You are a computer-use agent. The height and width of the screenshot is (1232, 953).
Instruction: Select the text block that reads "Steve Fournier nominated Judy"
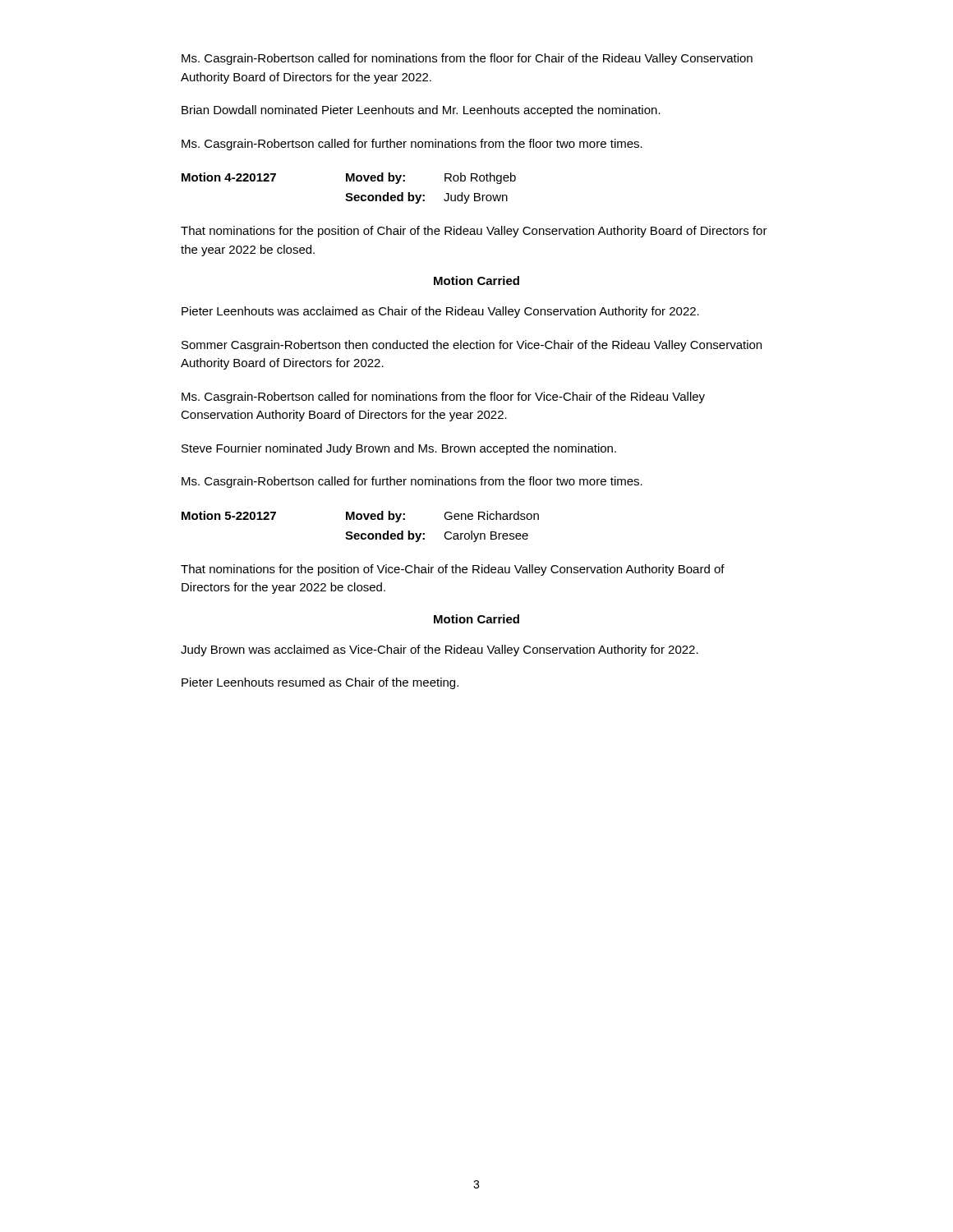(x=399, y=448)
